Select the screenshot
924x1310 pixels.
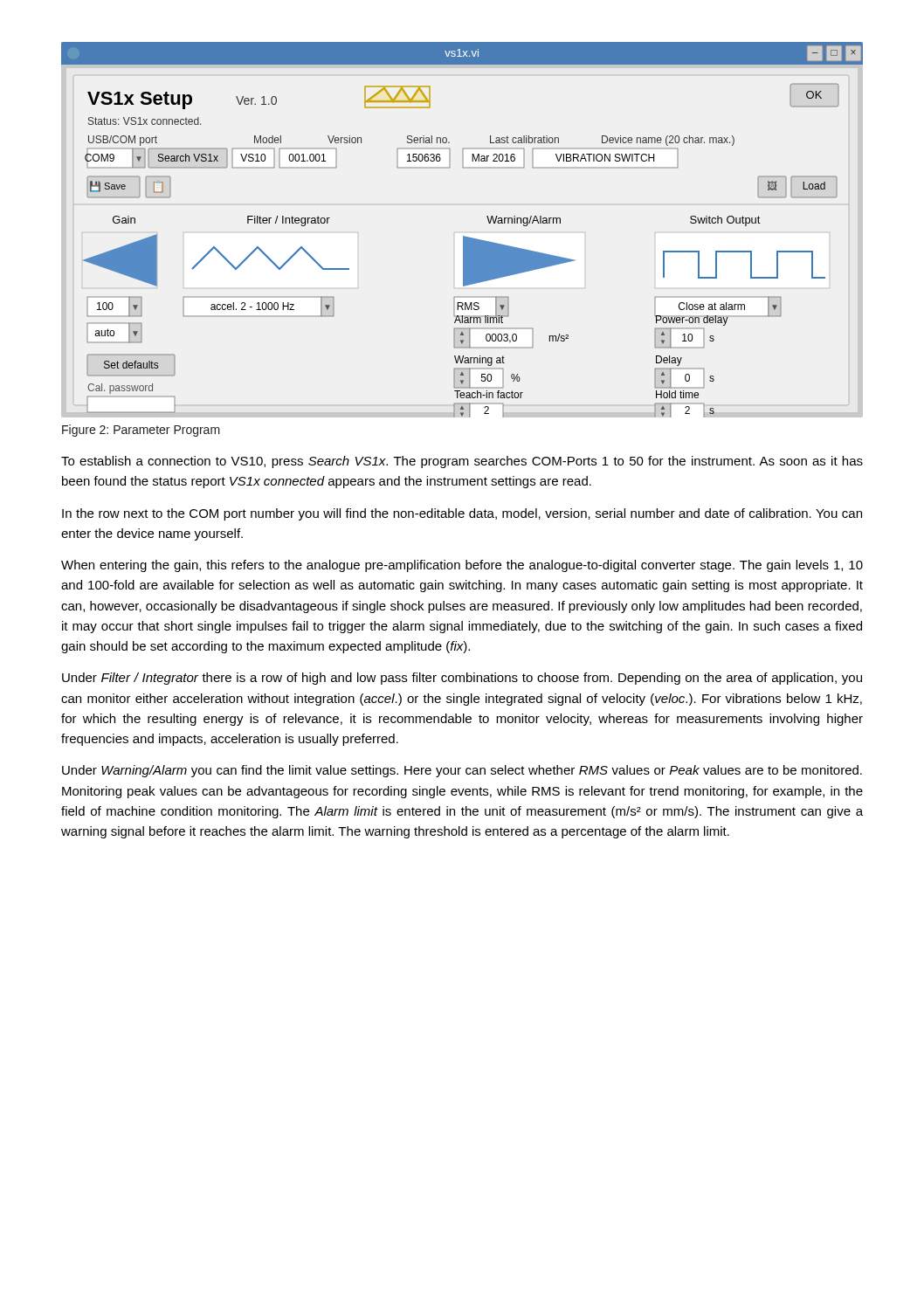tap(462, 230)
